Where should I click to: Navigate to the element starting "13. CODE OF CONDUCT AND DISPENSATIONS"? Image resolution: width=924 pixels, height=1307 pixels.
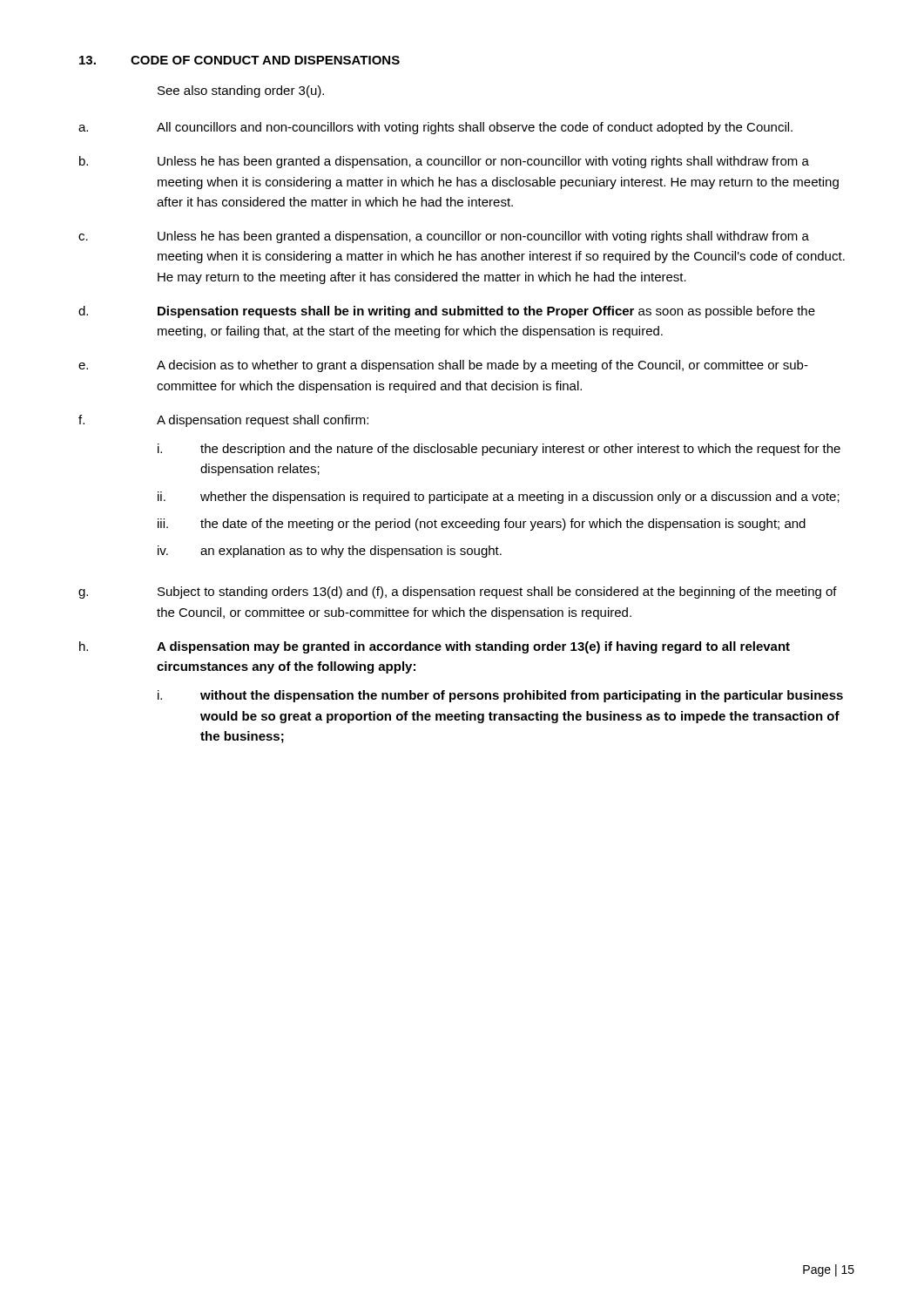click(x=239, y=60)
